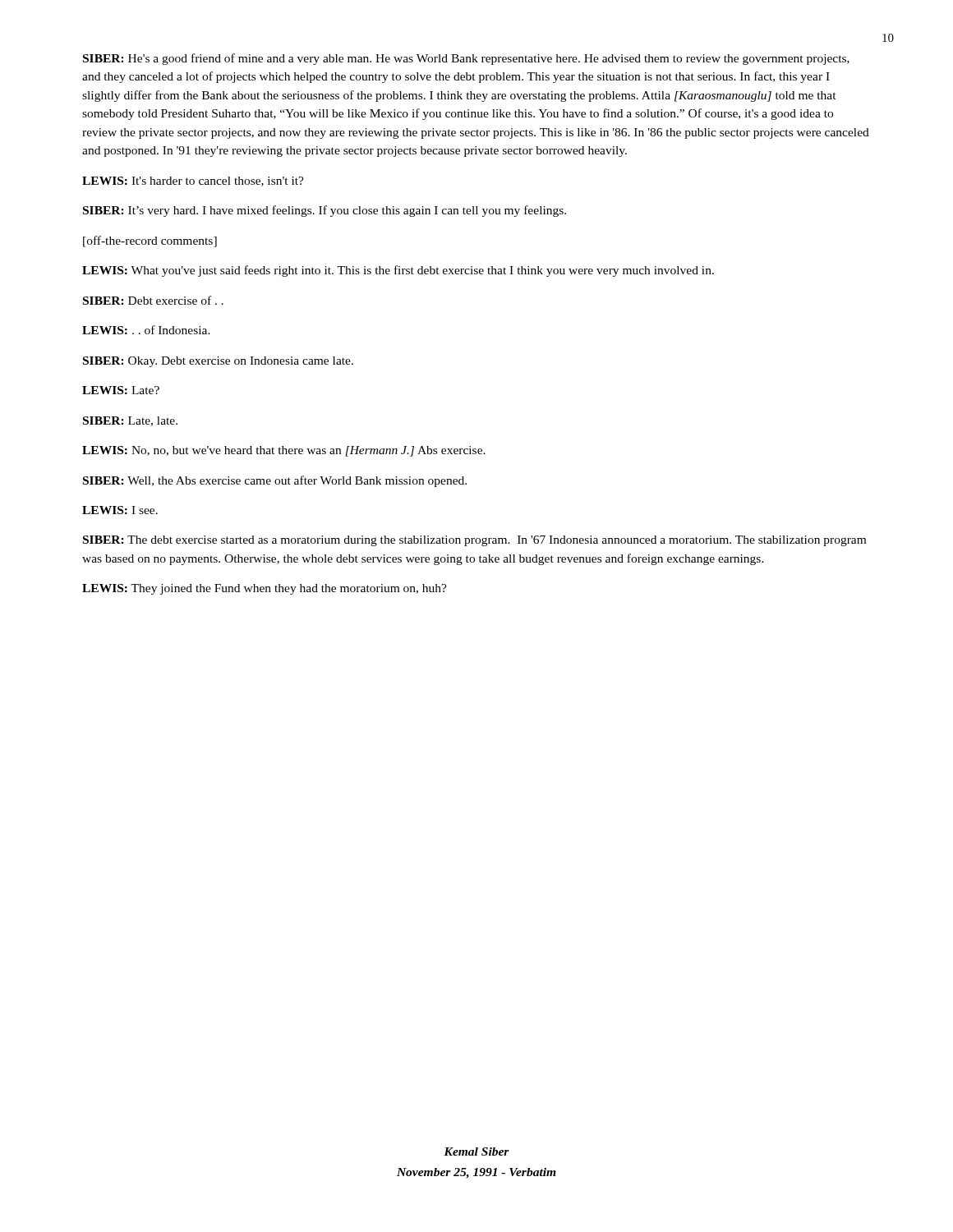This screenshot has height=1232, width=953.
Task: Select the text with the text "LEWIS: Late?"
Action: click(x=121, y=390)
